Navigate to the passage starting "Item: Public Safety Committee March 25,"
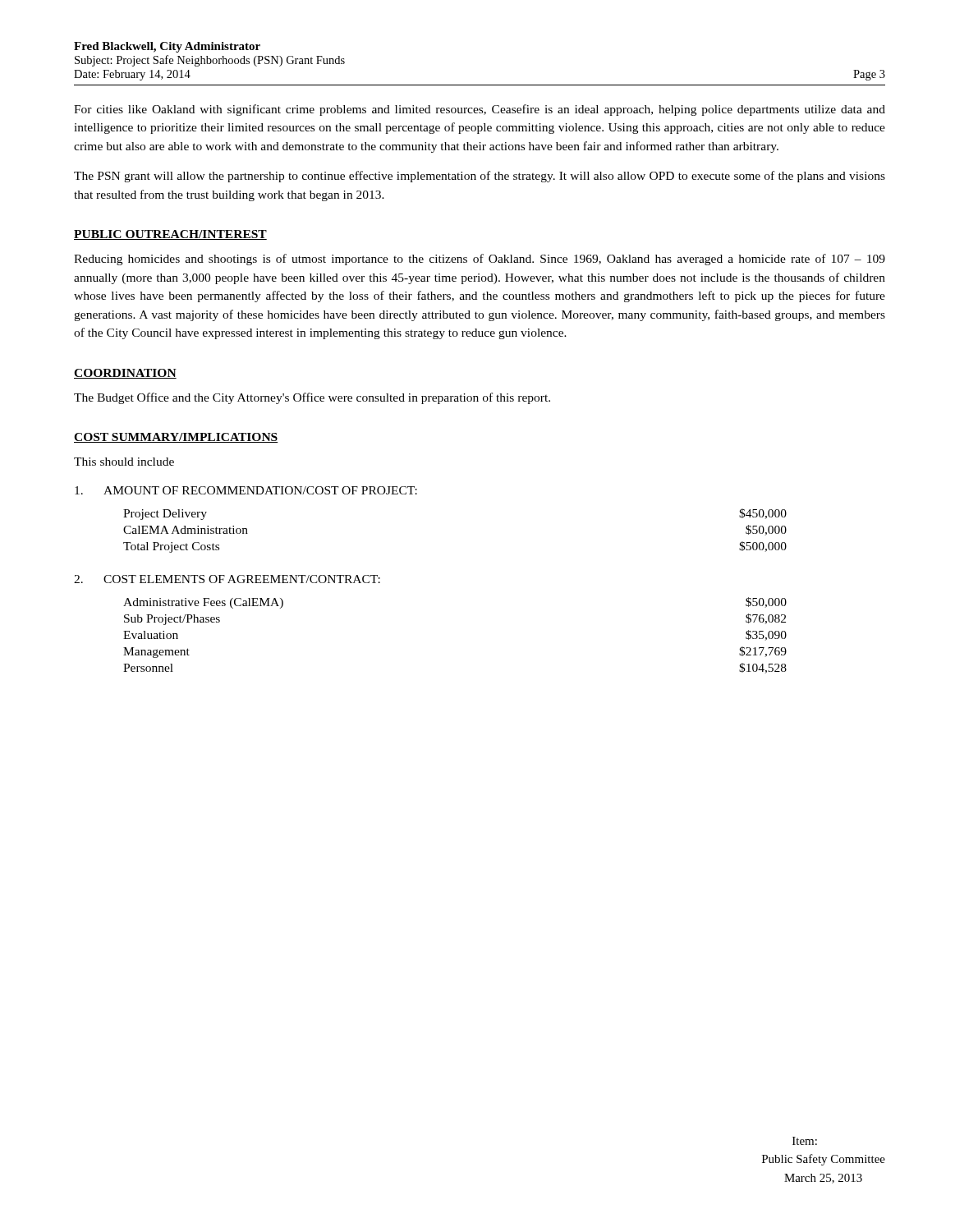This screenshot has height=1232, width=955. (x=823, y=1159)
